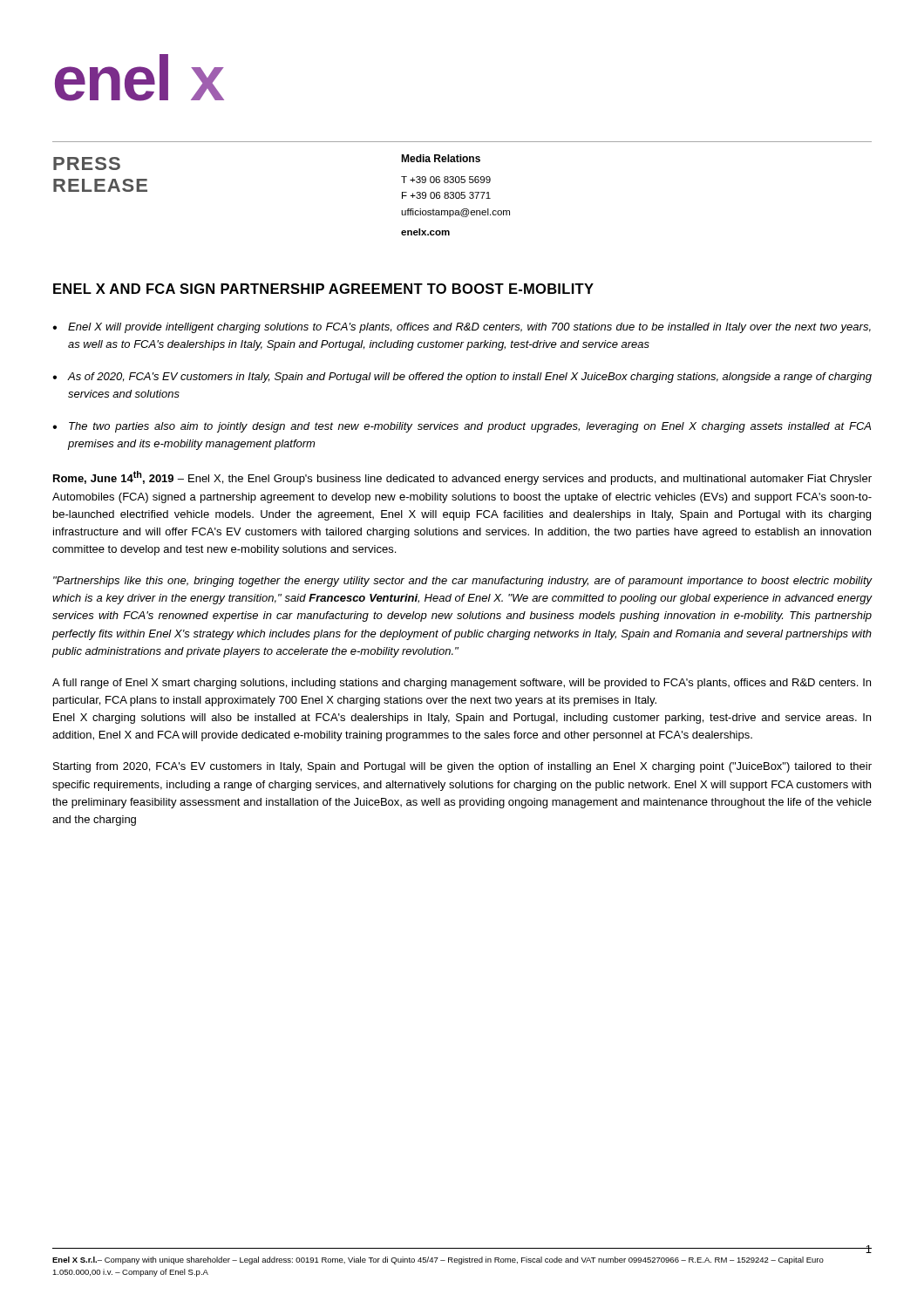Screen dimensions: 1308x924
Task: Locate the passage starting "Media Relations T +39 06 8305 5699"
Action: tap(441, 158)
